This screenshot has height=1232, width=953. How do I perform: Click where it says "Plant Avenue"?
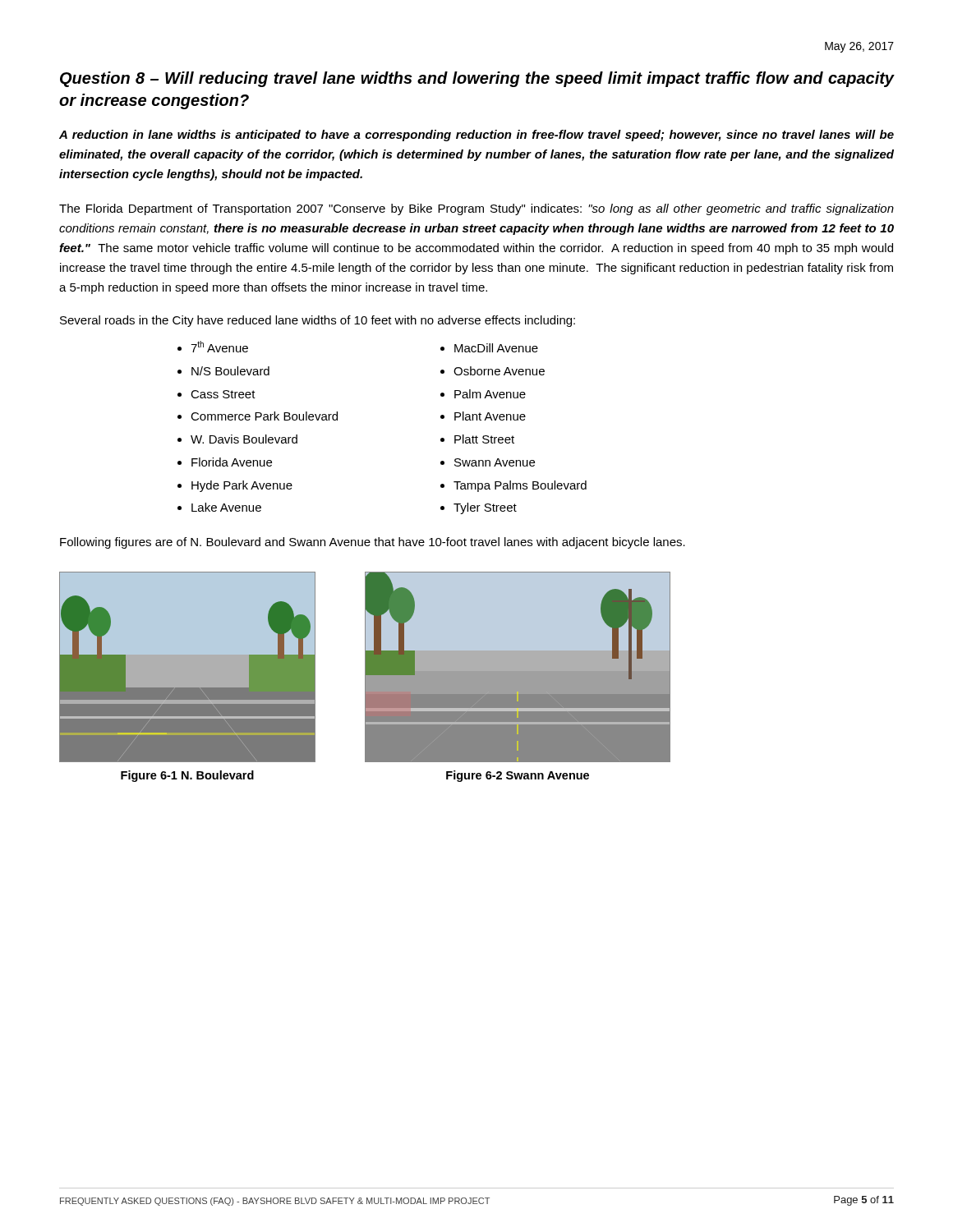[490, 416]
